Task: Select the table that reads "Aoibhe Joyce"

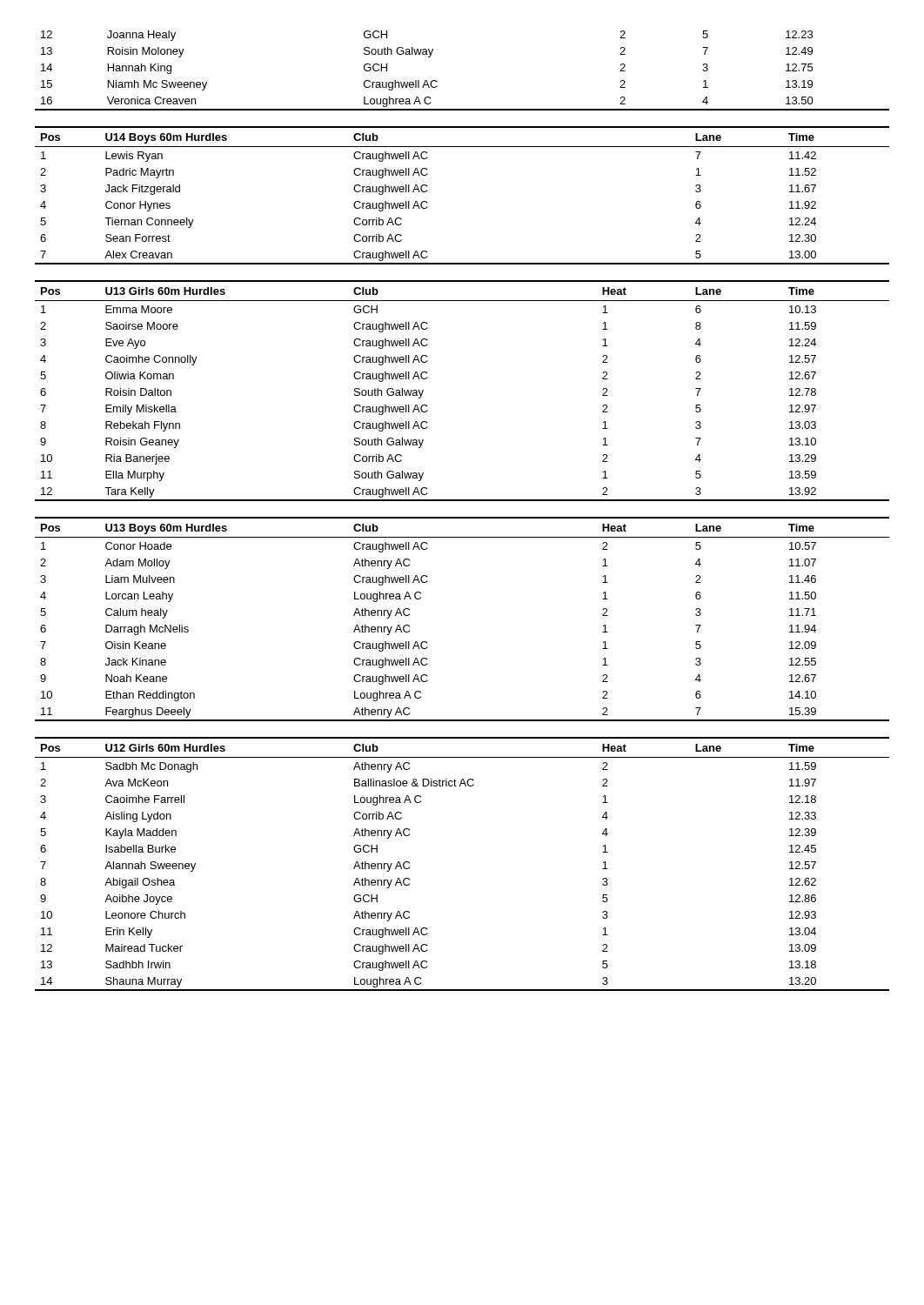Action: pos(462,864)
